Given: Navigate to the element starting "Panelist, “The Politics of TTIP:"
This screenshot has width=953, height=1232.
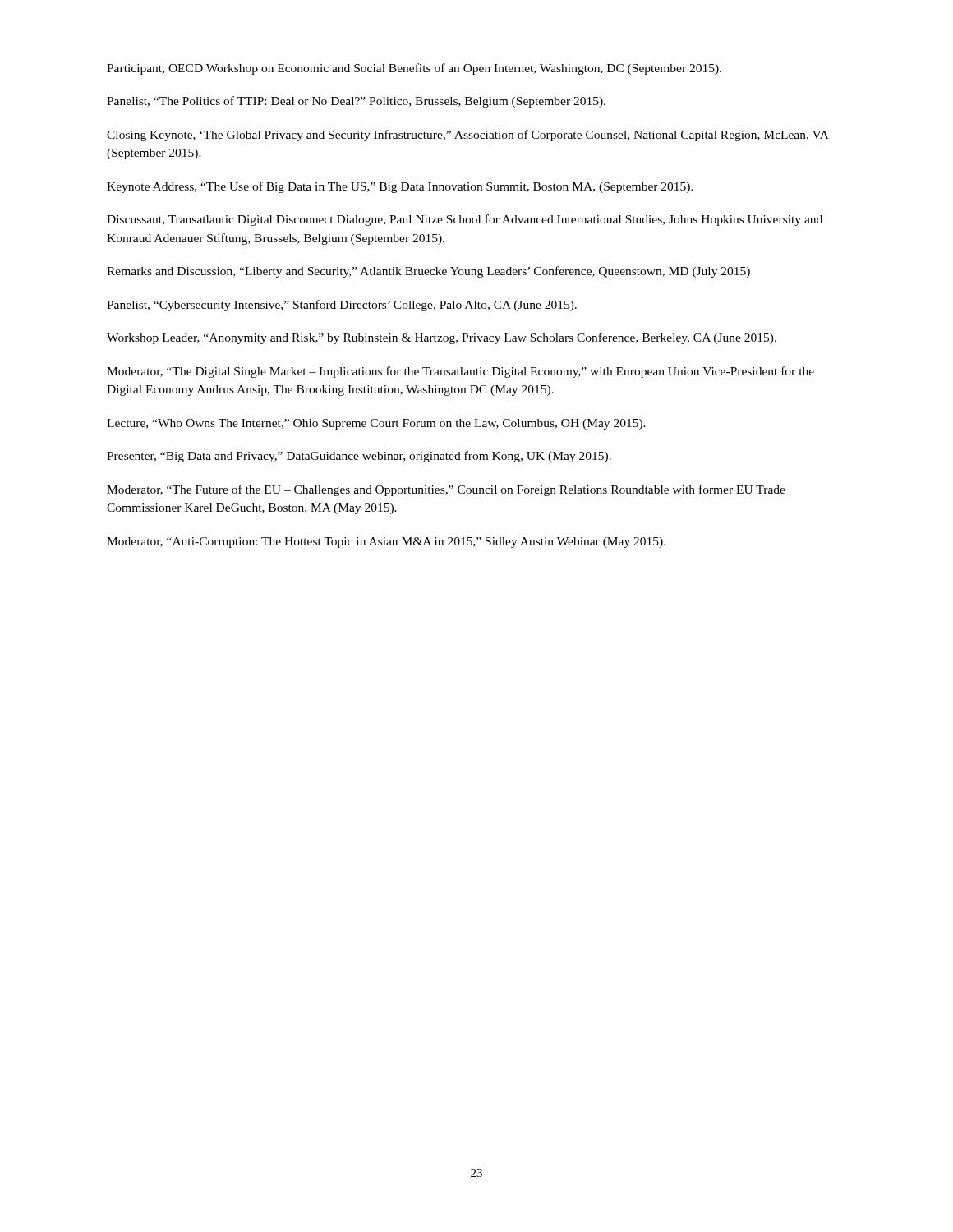Looking at the screenshot, I should click(357, 101).
